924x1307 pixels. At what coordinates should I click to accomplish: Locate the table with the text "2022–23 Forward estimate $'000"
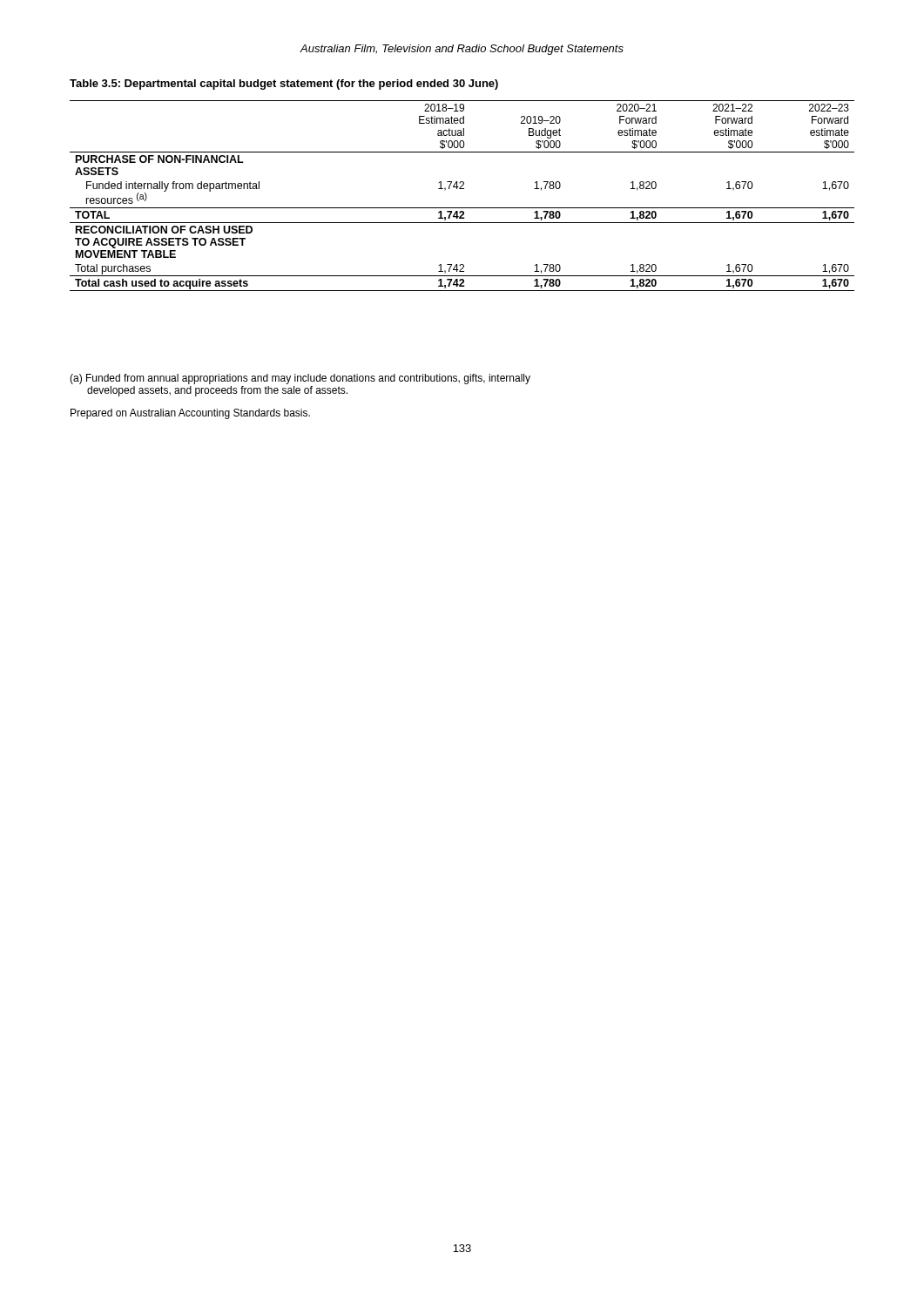(462, 196)
